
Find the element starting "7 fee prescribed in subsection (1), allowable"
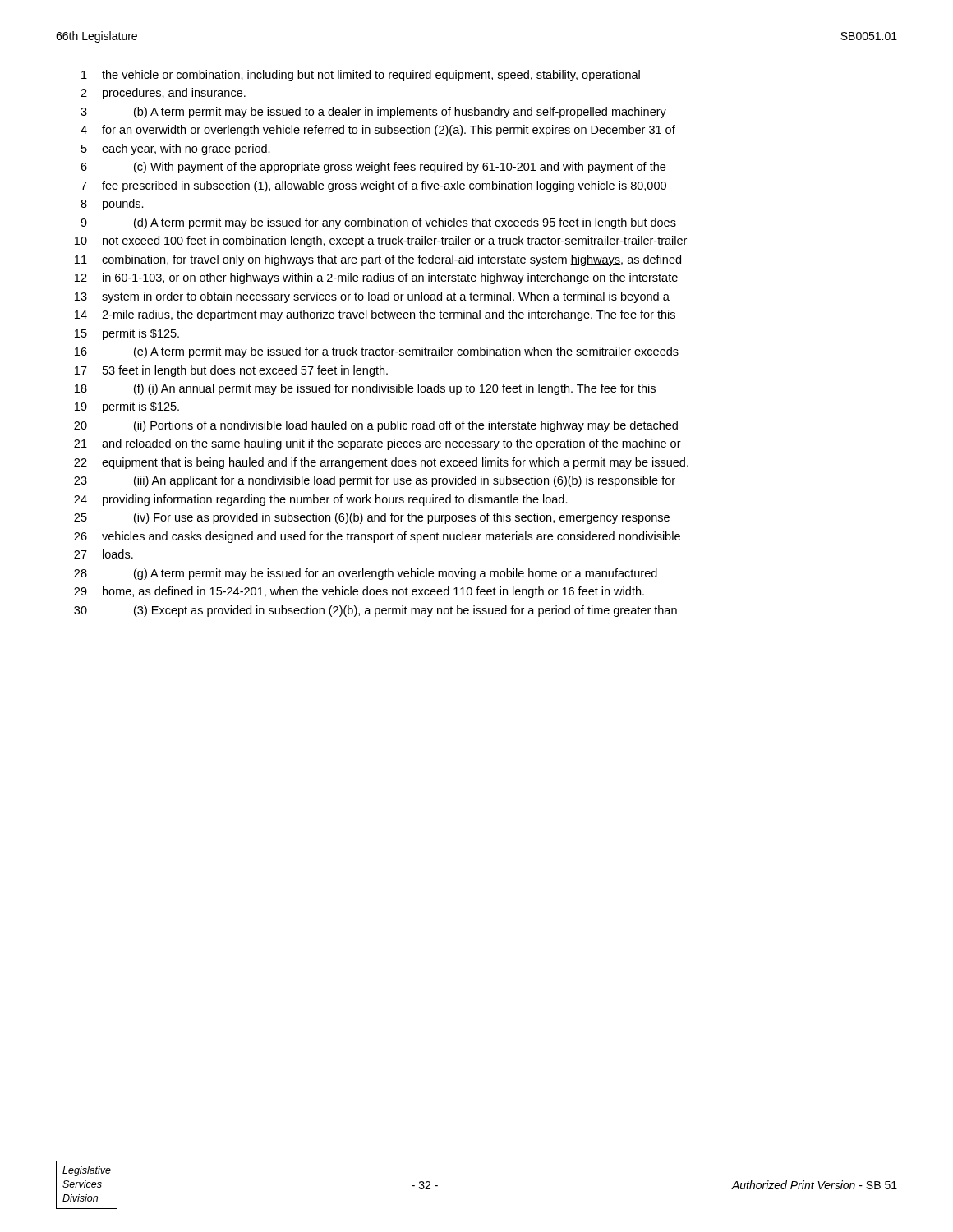click(476, 186)
